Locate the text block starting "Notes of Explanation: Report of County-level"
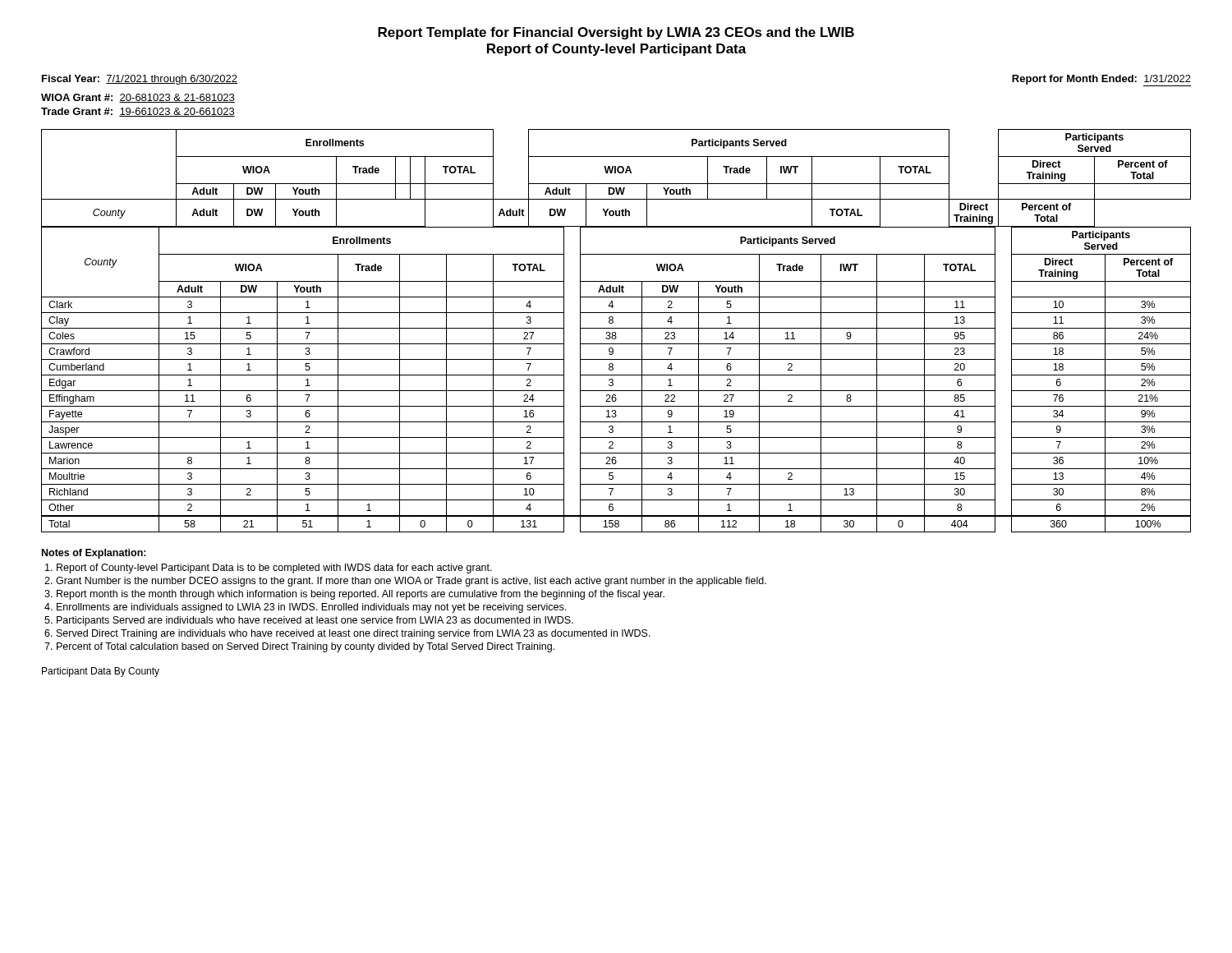This screenshot has height=953, width=1232. (616, 600)
